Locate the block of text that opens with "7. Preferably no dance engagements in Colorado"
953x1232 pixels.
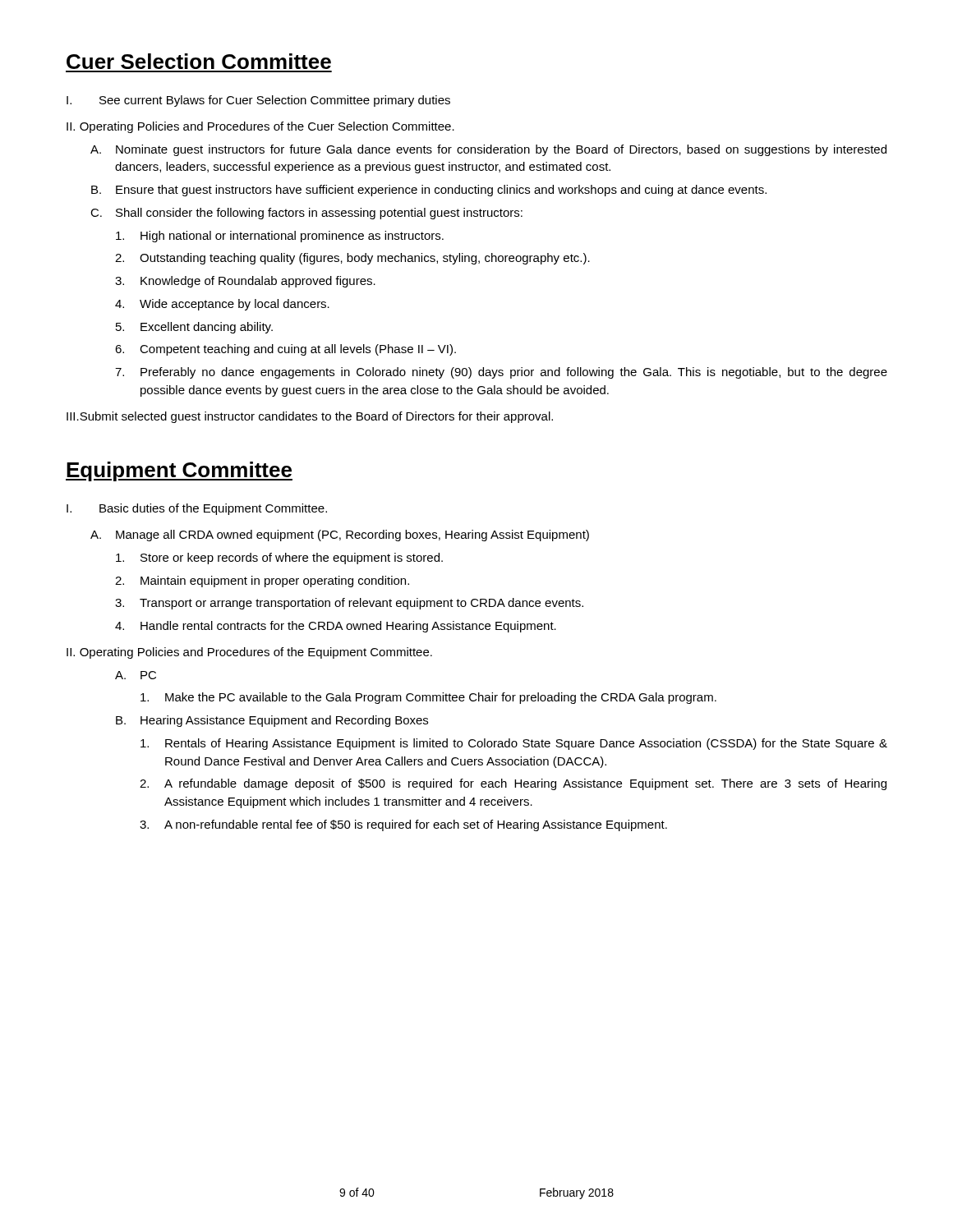[501, 381]
